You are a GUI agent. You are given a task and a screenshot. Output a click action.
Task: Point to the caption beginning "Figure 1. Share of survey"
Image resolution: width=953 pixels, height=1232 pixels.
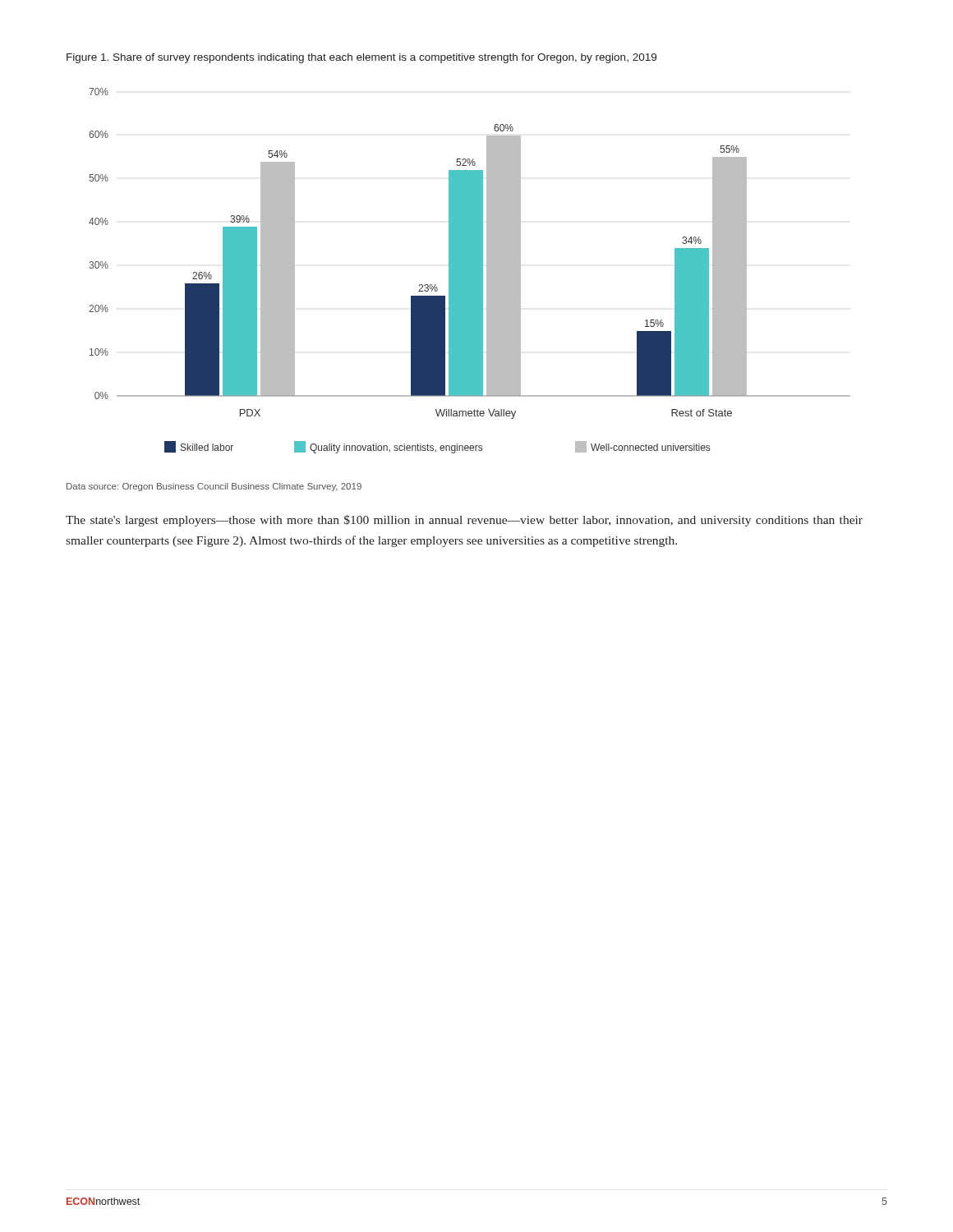361,57
